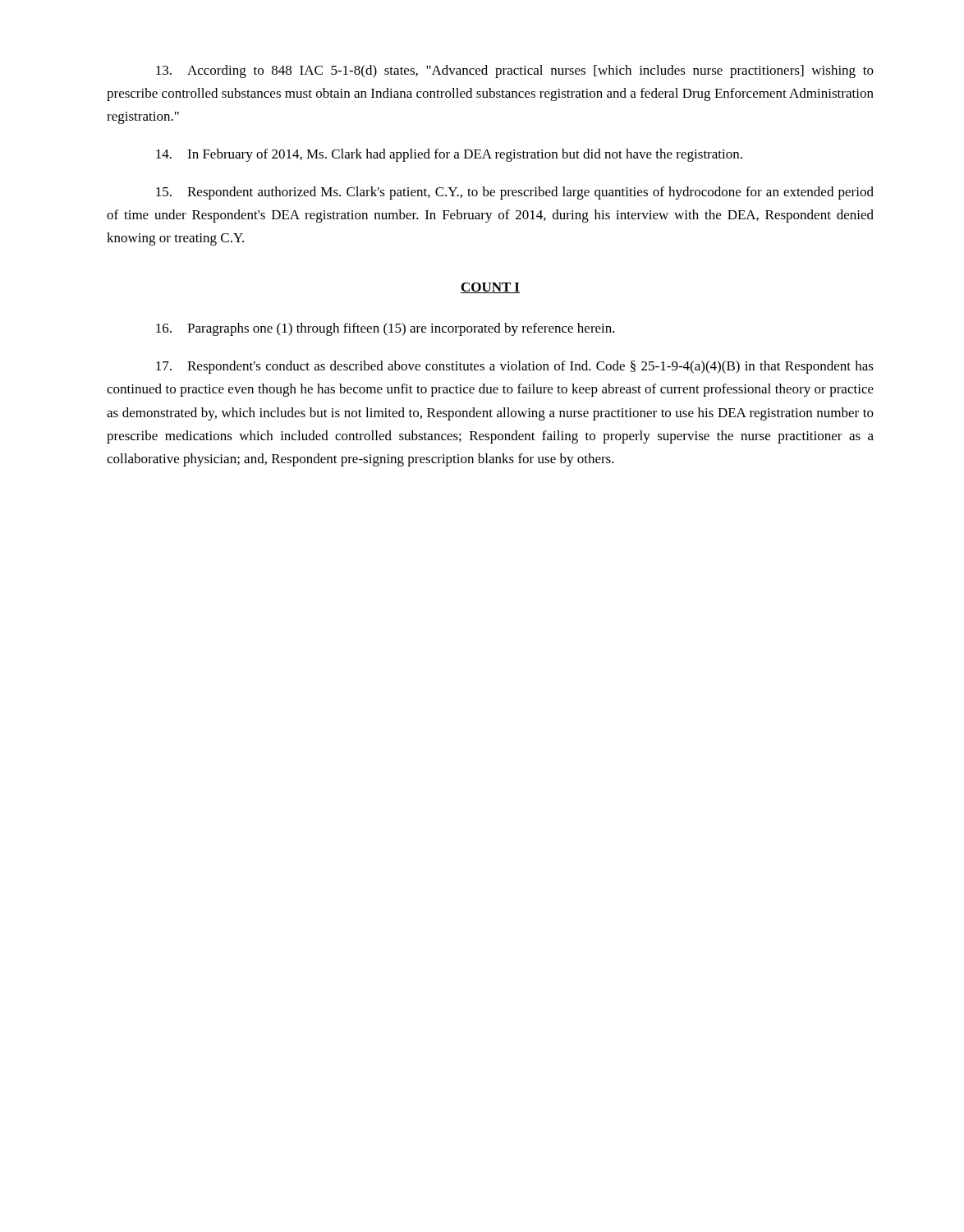Point to the block beginning "Respondent's conduct as described above"
Image resolution: width=964 pixels, height=1232 pixels.
coord(490,413)
